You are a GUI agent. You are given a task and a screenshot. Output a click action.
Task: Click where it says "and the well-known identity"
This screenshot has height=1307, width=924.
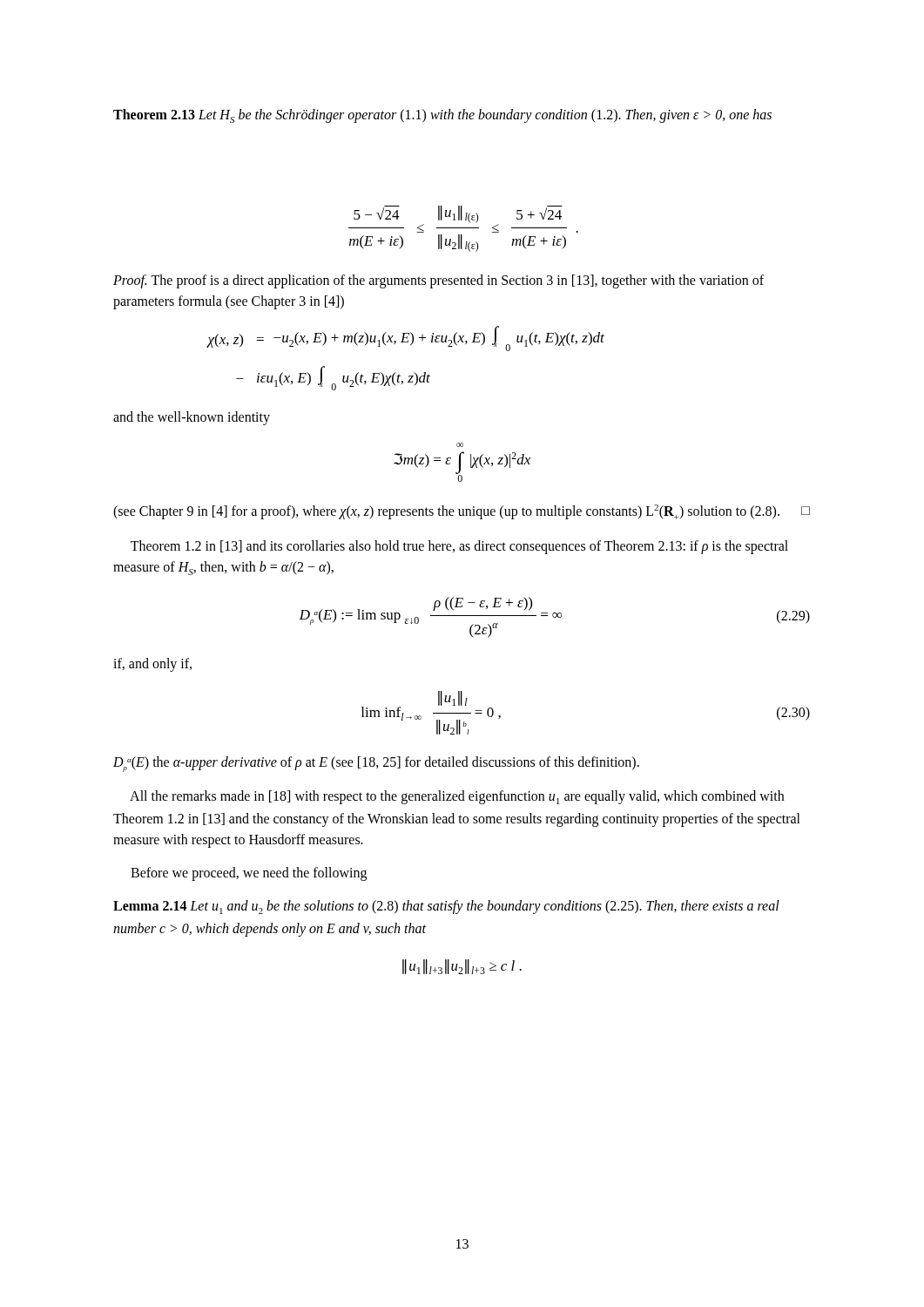click(x=192, y=417)
